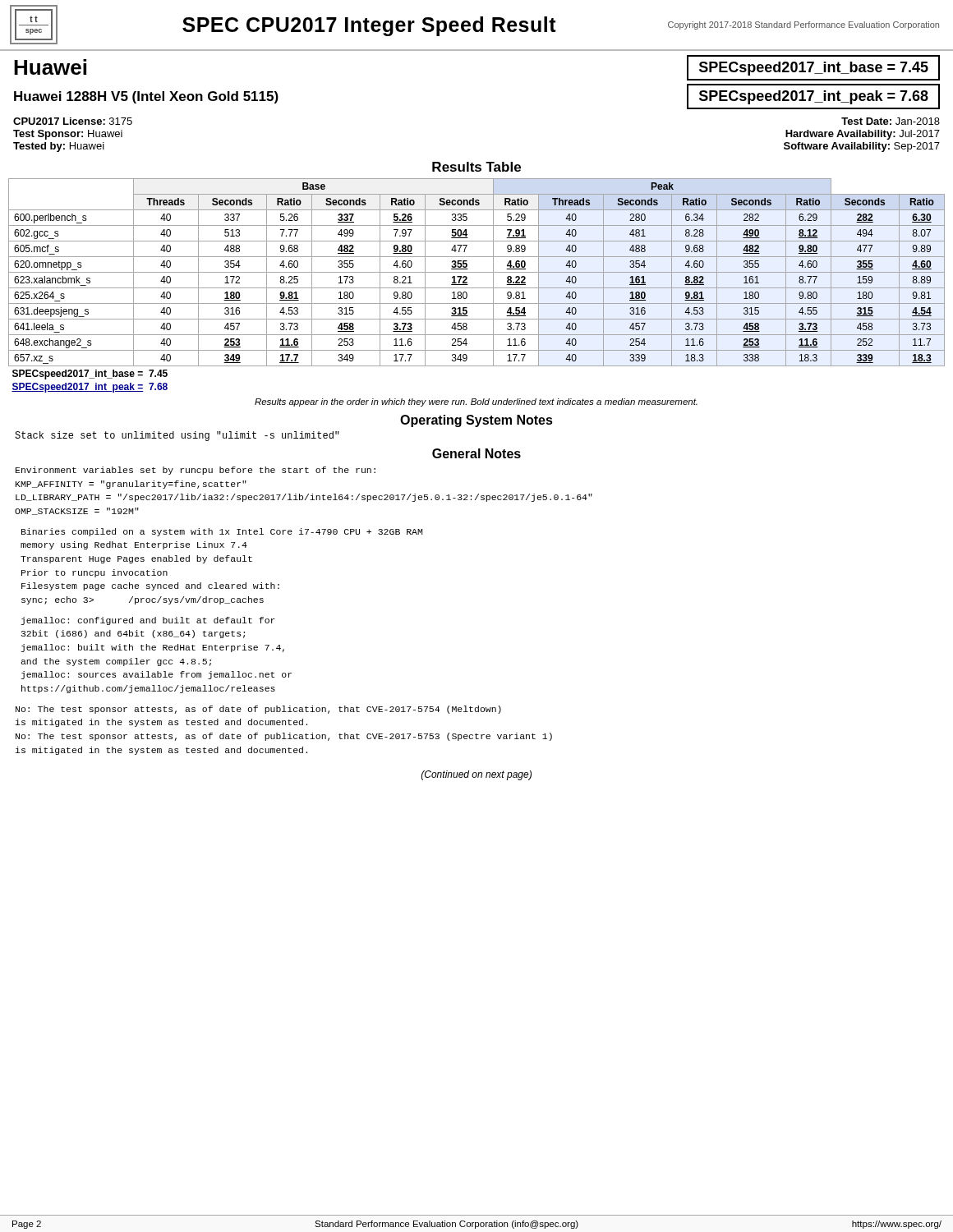The image size is (953, 1232).
Task: Click on the title containing "Huawei SPECspeed2017_int_base = 7.45"
Action: 55,68
